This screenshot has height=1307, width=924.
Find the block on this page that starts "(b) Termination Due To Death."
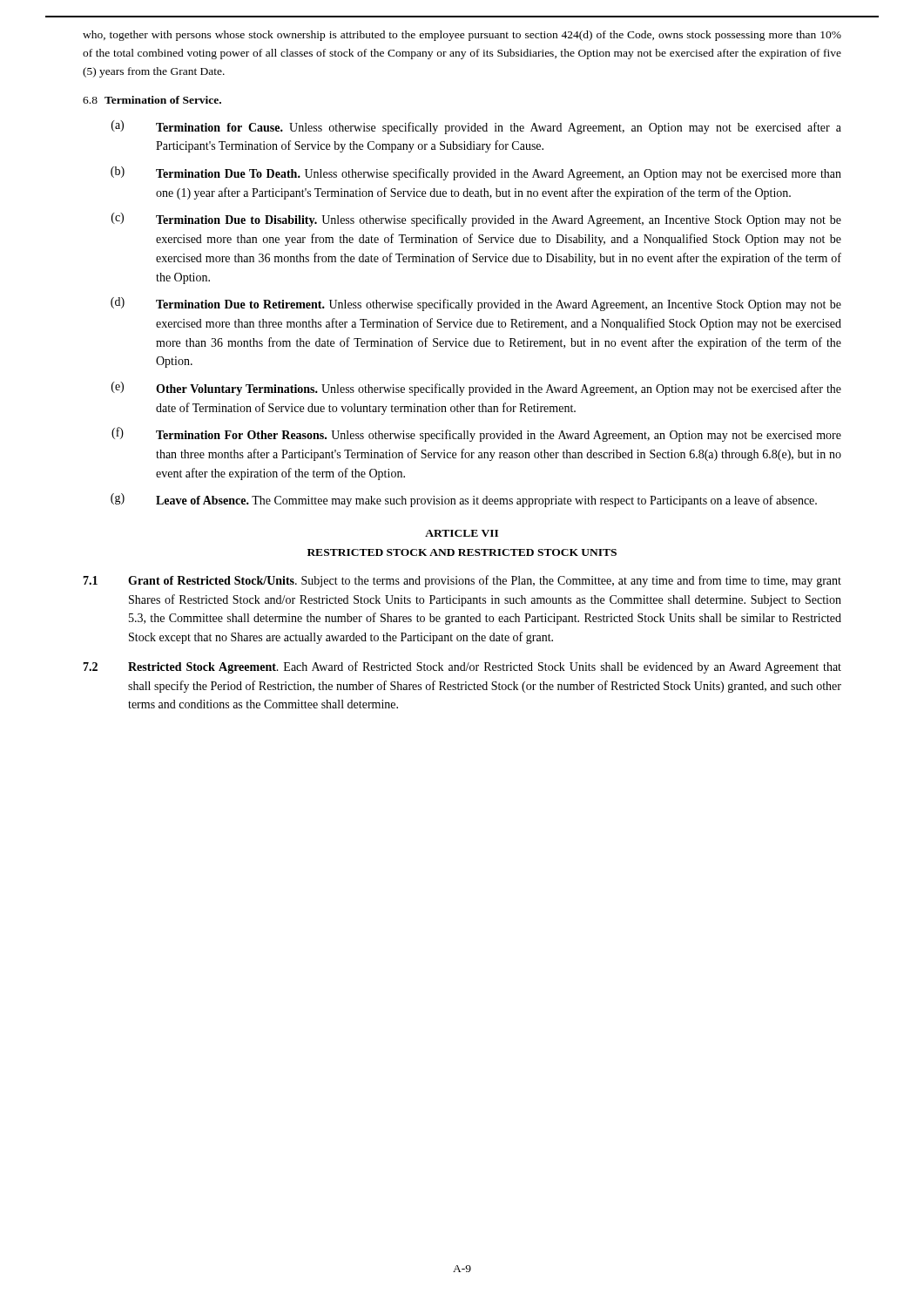click(462, 184)
